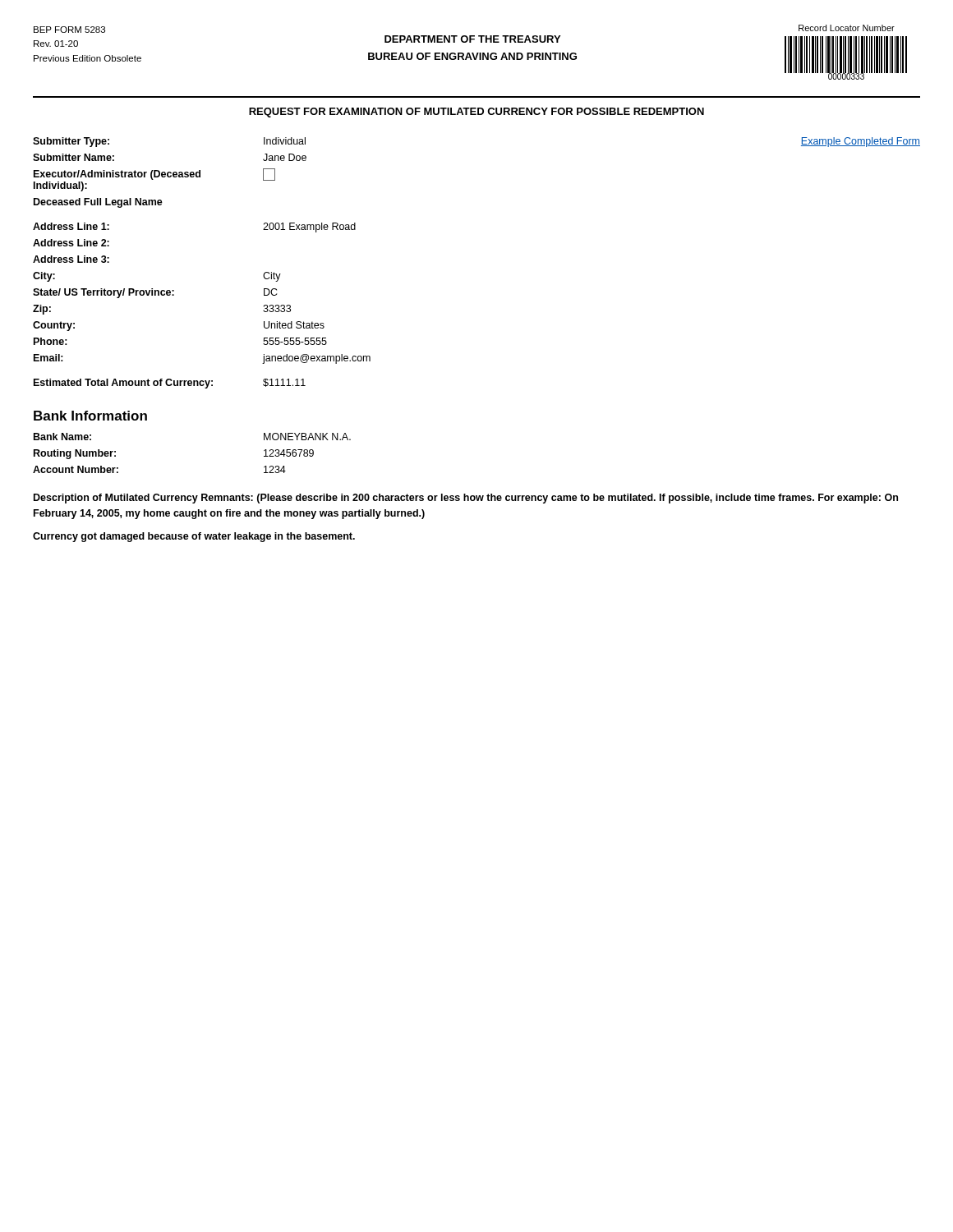
Task: Click on the text containing "Email: janedoe@example.com"
Action: [x=44, y=359]
